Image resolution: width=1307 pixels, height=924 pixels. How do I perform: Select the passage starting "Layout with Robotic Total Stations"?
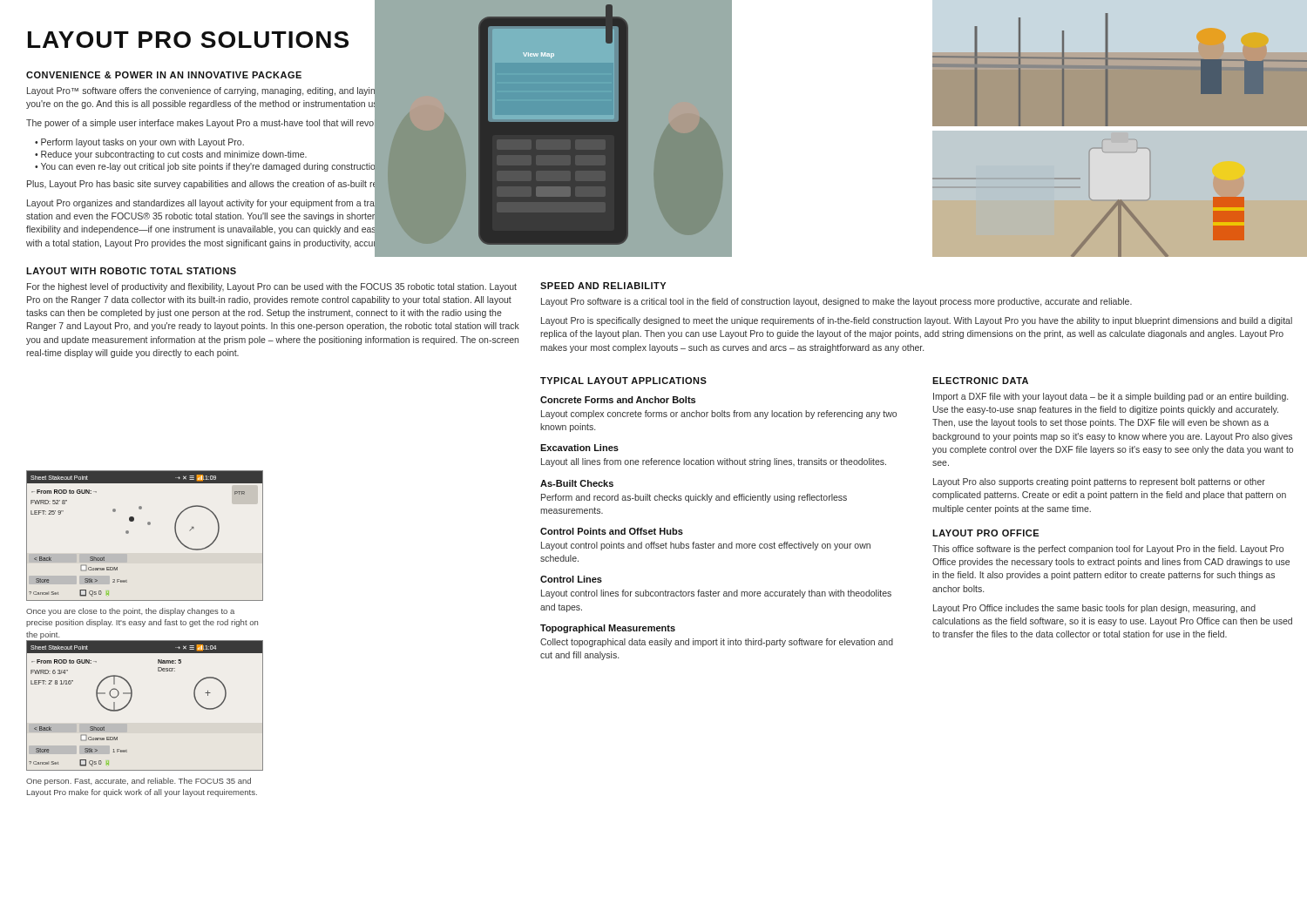pyautogui.click(x=131, y=271)
